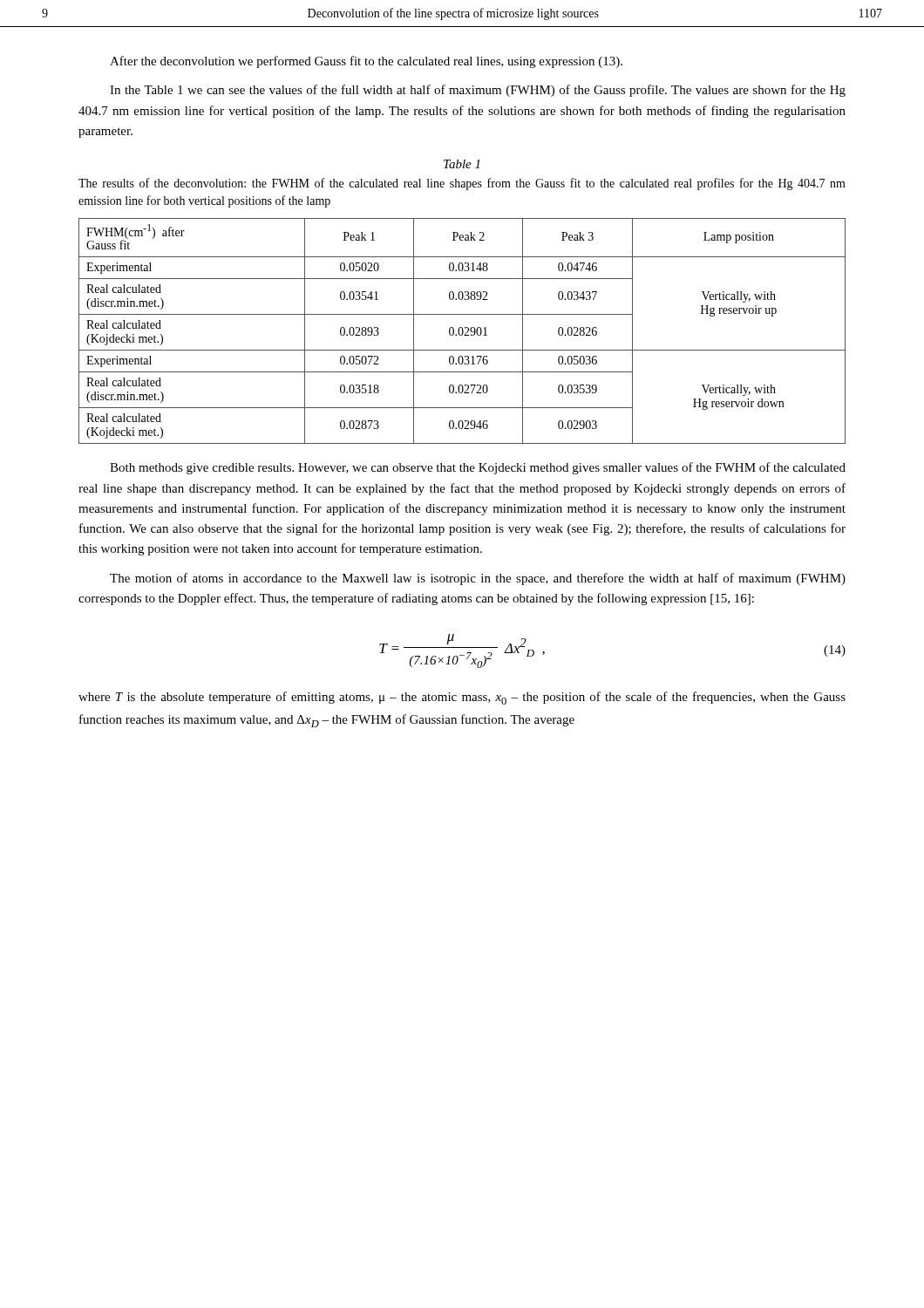Find the block on this page that starts "In the Table 1 we can"
The image size is (924, 1308).
click(462, 111)
